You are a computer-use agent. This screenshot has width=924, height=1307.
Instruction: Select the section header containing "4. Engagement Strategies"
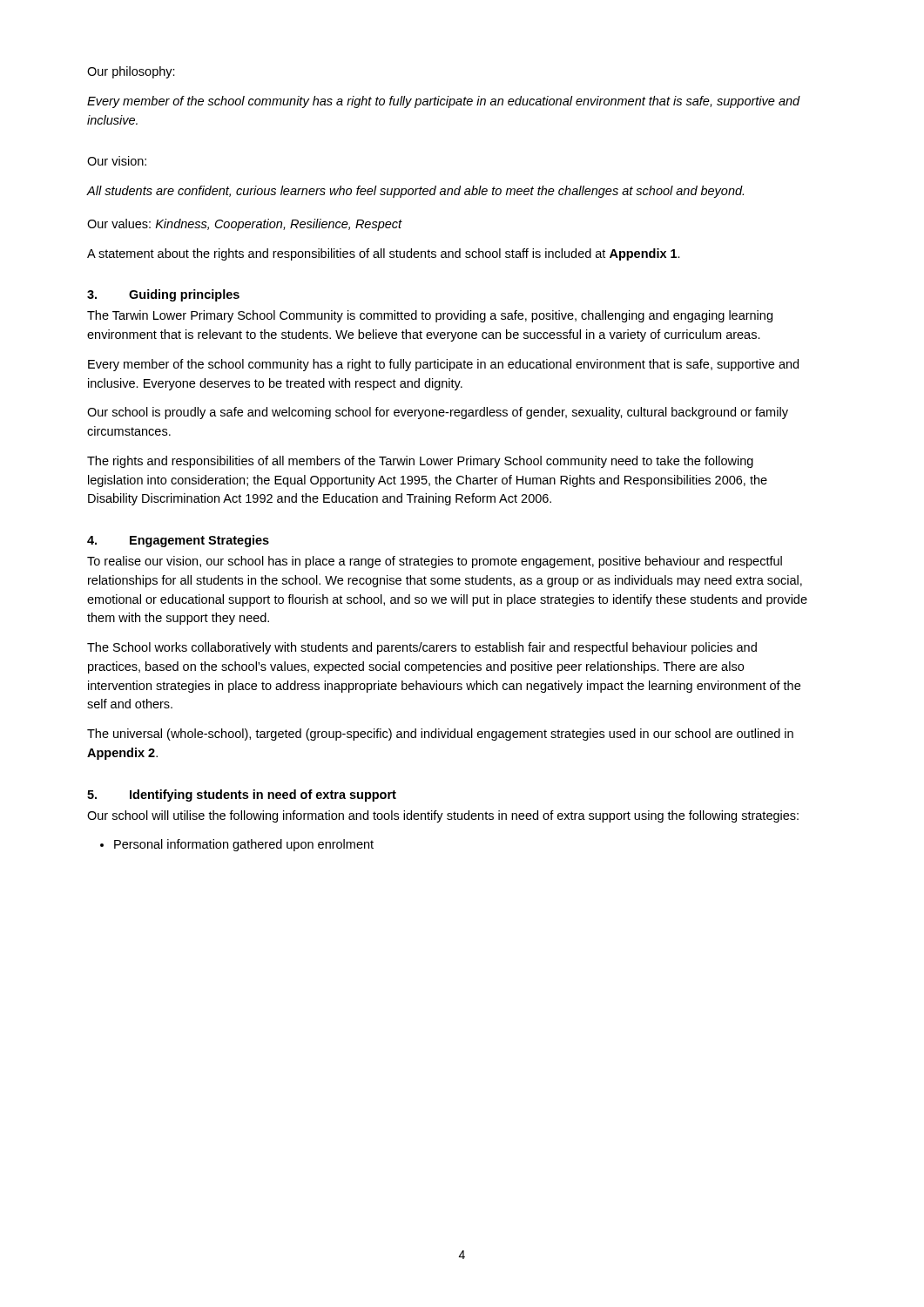click(178, 541)
